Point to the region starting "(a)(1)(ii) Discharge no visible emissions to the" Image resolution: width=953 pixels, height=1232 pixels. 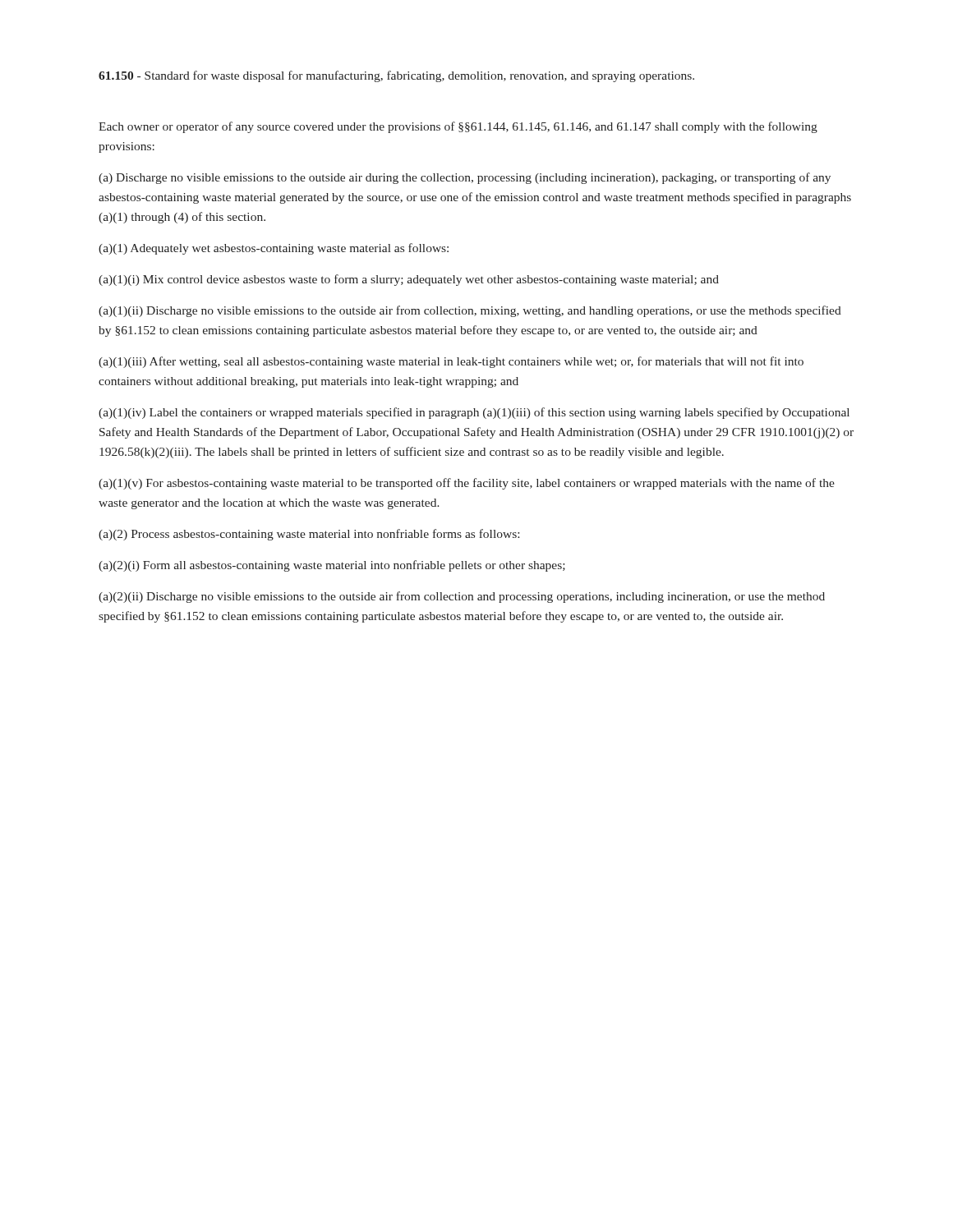click(470, 320)
